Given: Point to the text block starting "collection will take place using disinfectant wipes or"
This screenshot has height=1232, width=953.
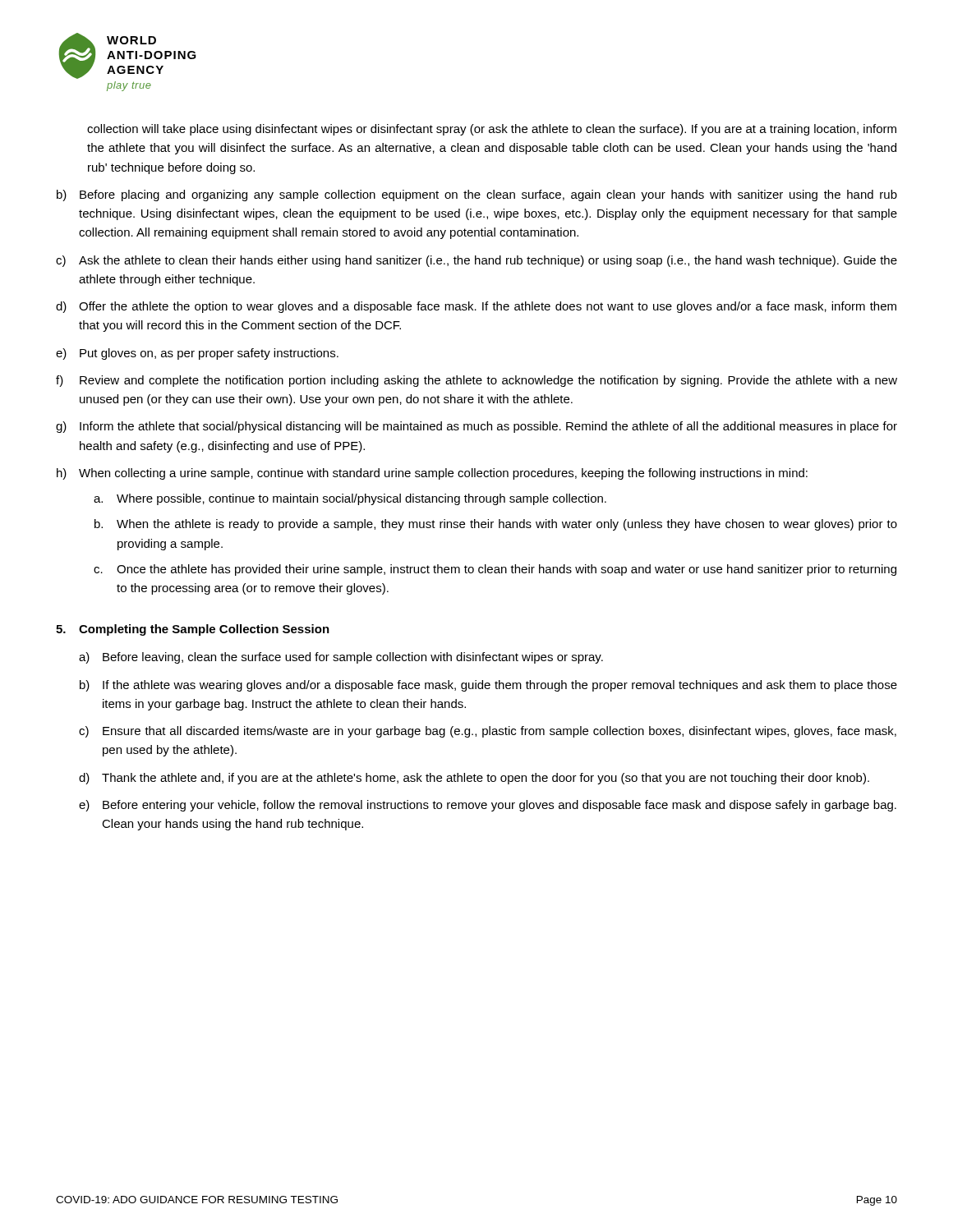Looking at the screenshot, I should click(x=492, y=148).
